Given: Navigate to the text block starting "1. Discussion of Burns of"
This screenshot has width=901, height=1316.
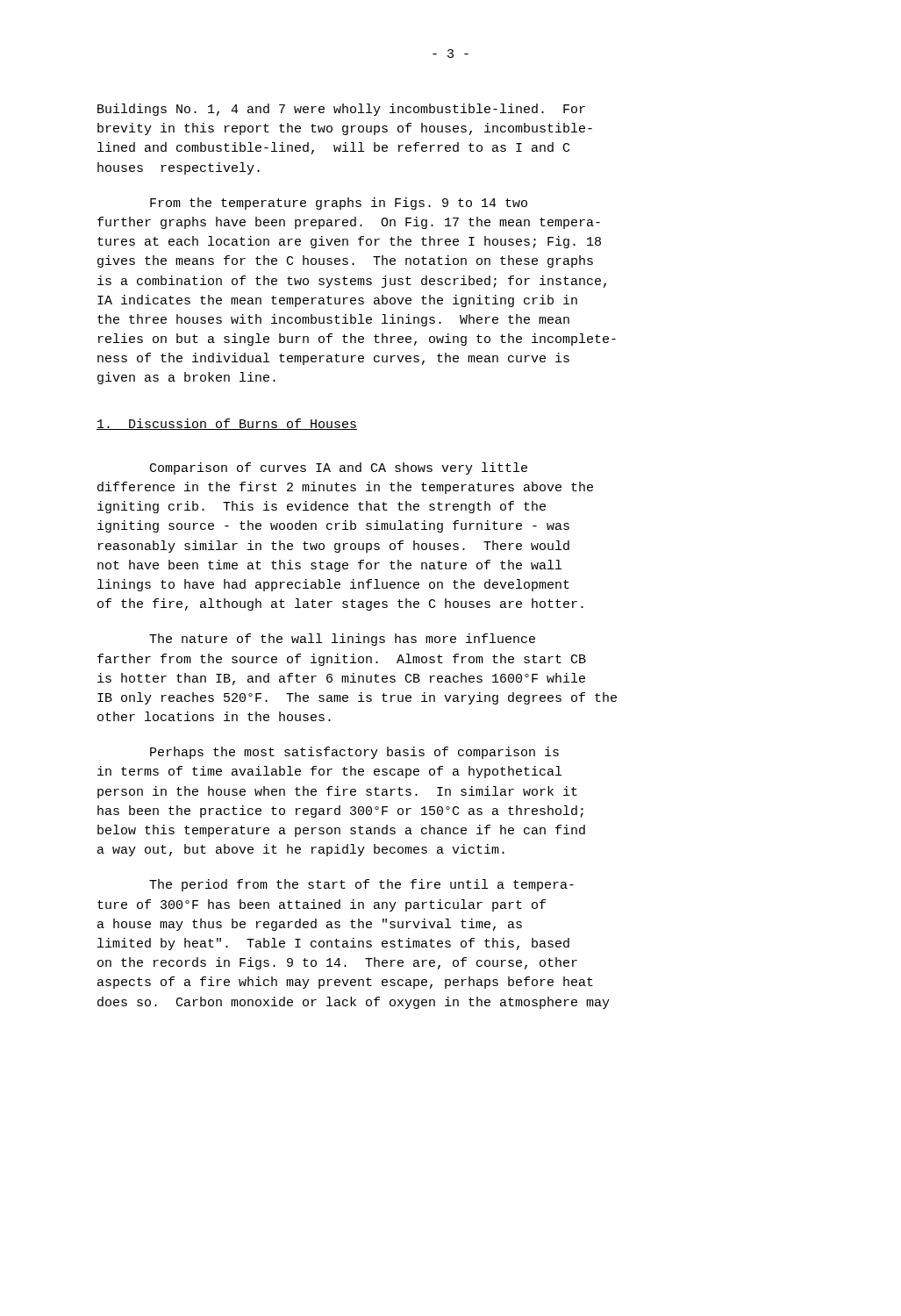Looking at the screenshot, I should [227, 425].
